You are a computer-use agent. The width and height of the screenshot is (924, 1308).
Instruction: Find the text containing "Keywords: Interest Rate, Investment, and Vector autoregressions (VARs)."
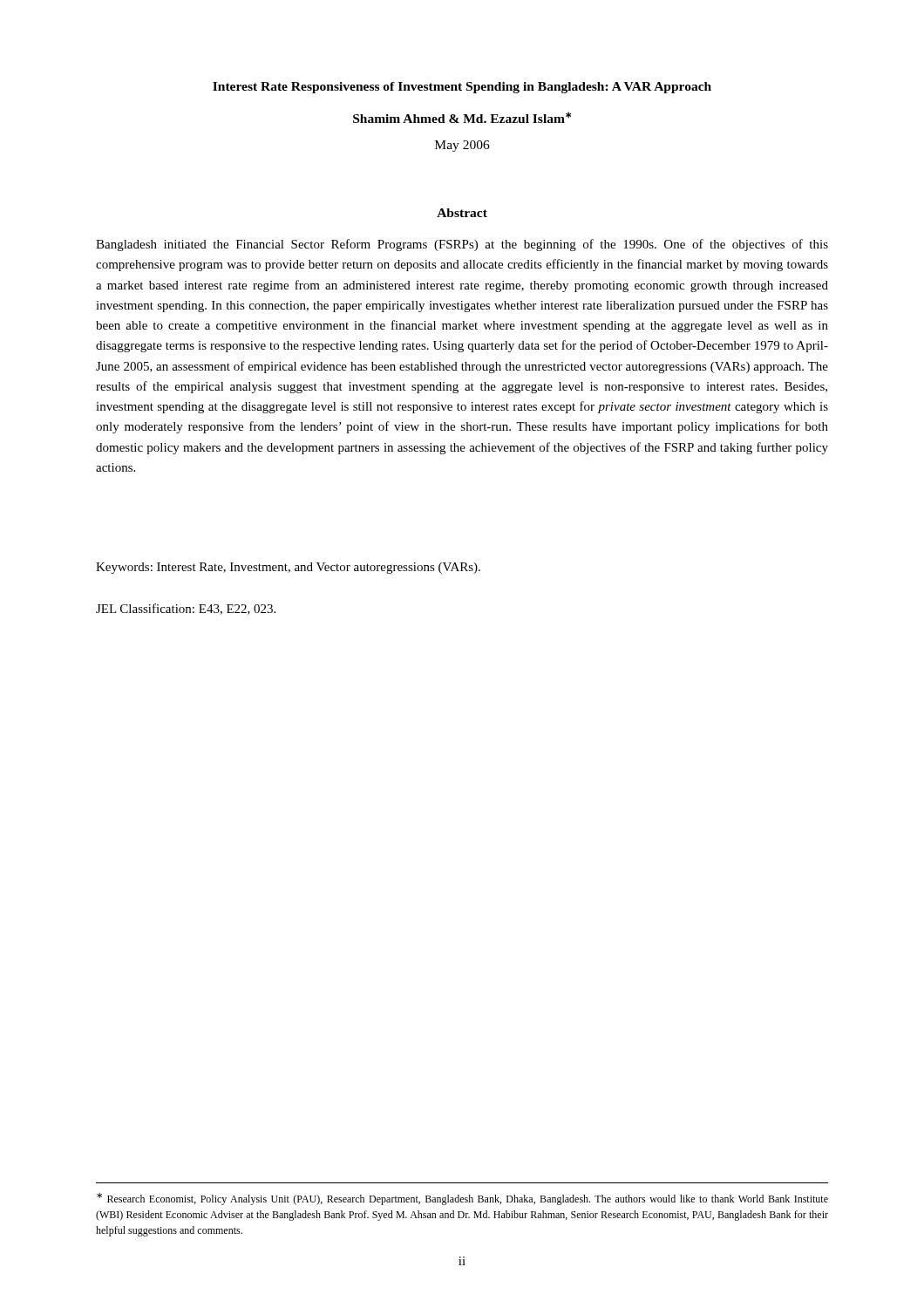coord(288,567)
